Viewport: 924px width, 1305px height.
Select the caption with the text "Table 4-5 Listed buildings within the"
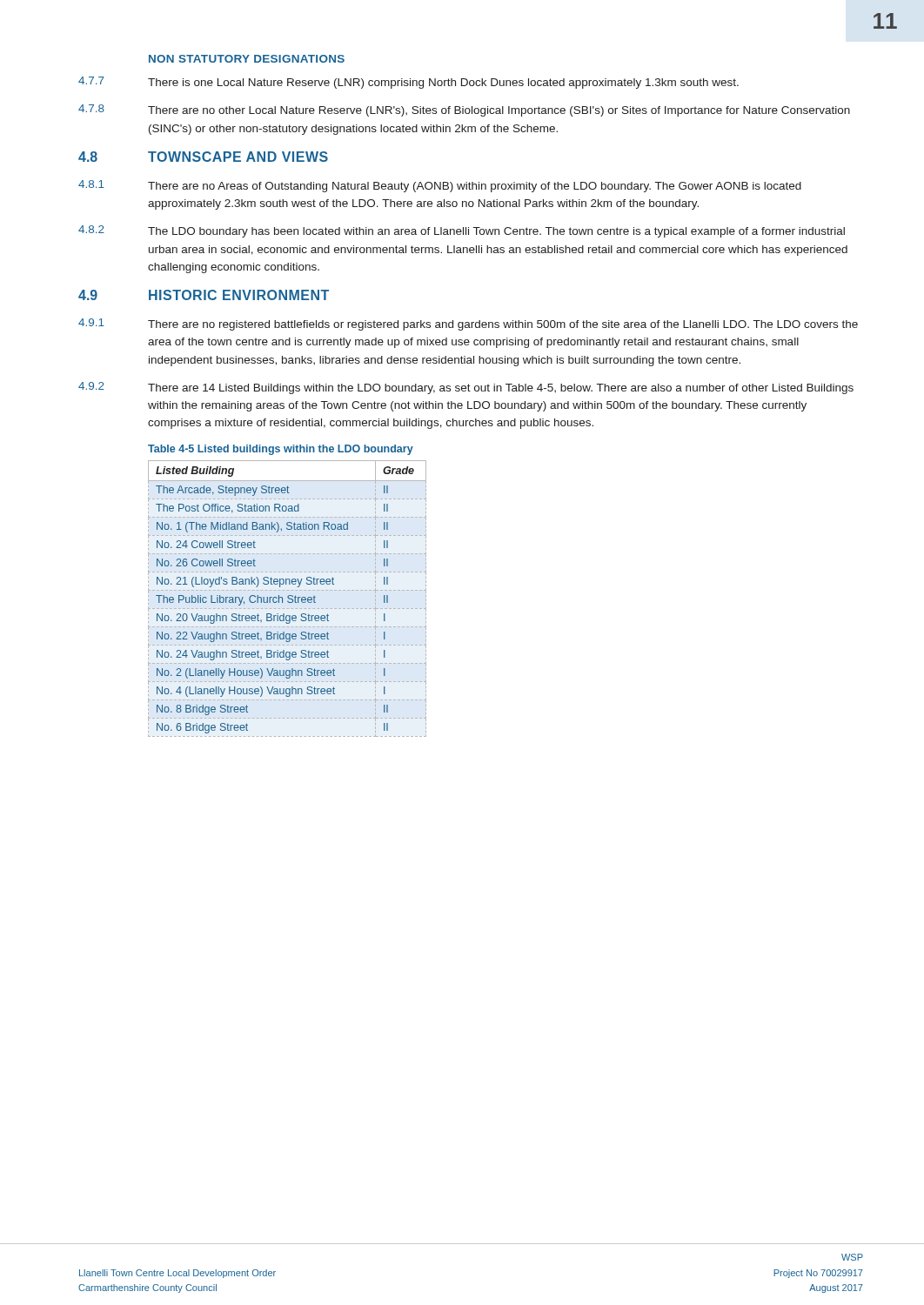(280, 448)
